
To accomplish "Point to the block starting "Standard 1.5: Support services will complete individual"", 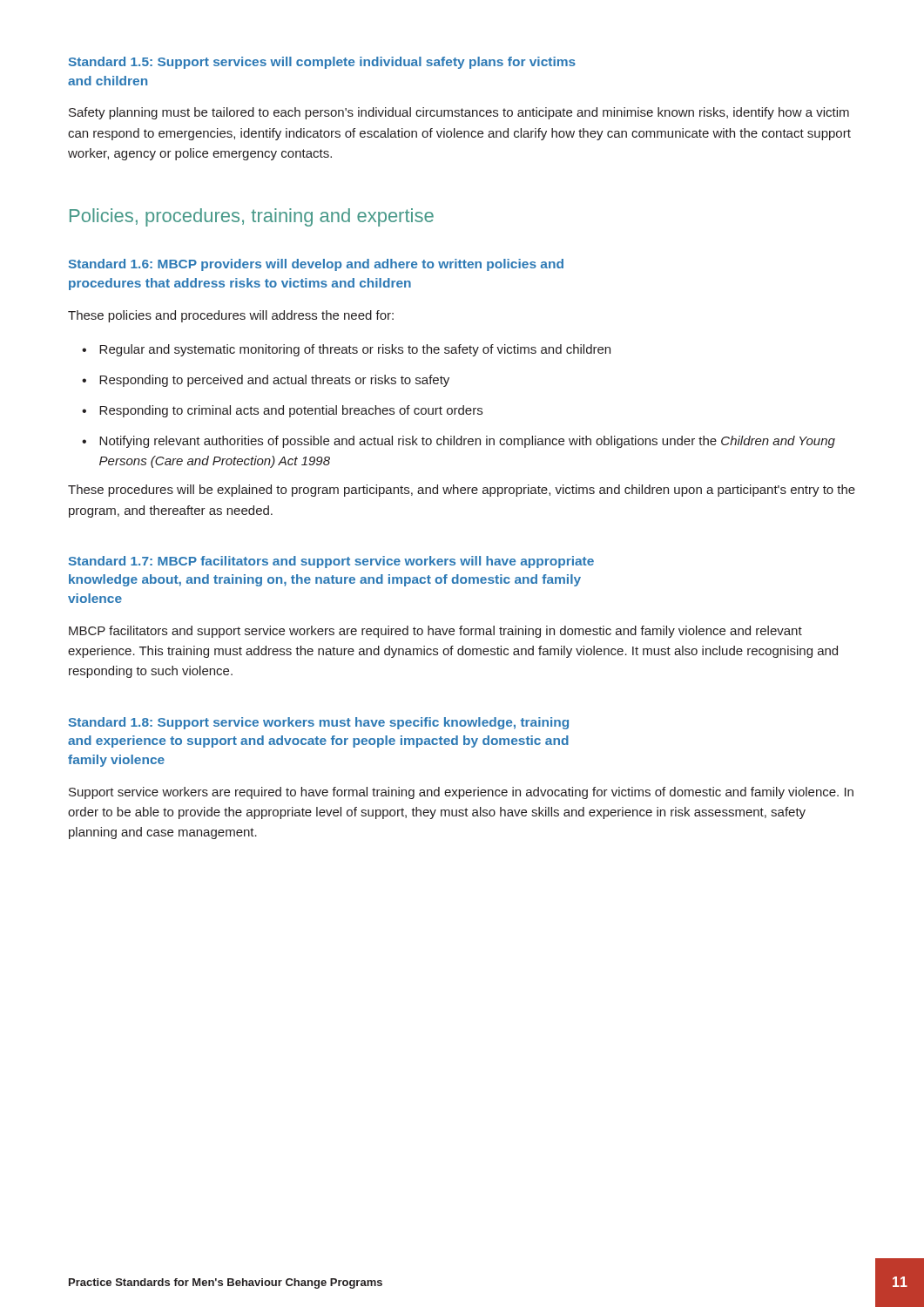I will pos(322,71).
